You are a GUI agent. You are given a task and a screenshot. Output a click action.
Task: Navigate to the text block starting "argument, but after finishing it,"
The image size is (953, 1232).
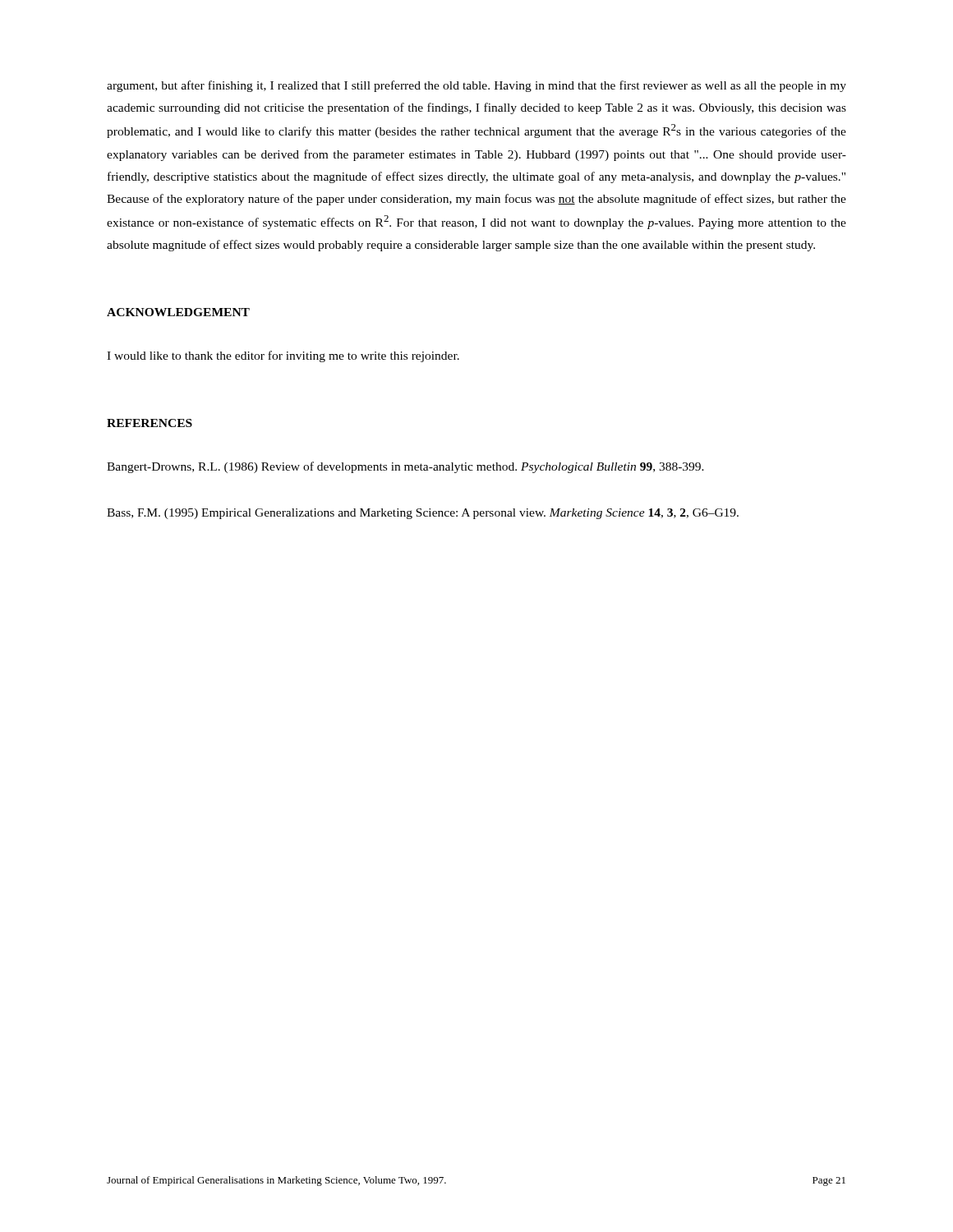[476, 165]
